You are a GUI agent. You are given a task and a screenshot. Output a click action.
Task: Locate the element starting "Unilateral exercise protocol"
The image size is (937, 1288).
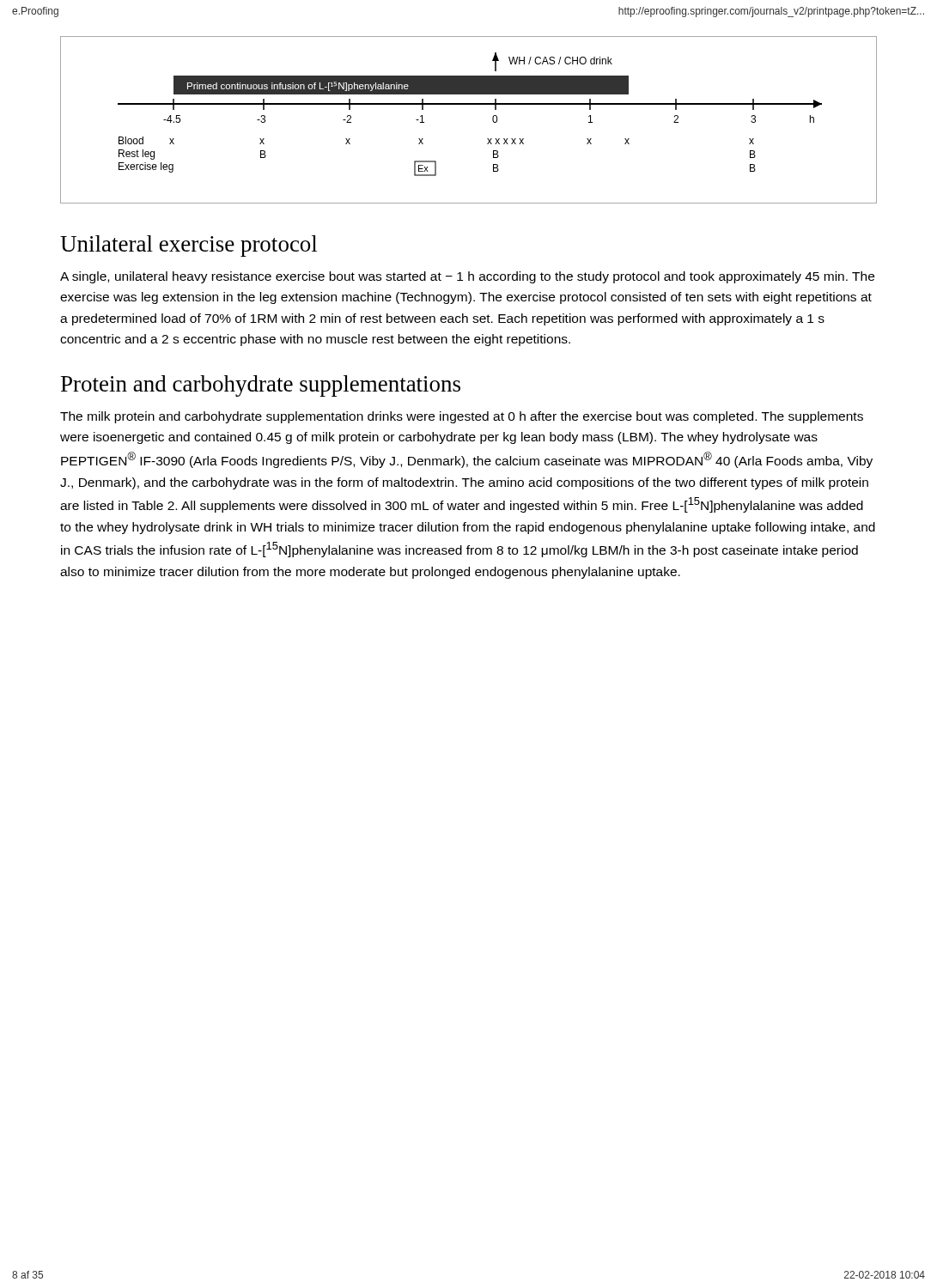[189, 244]
